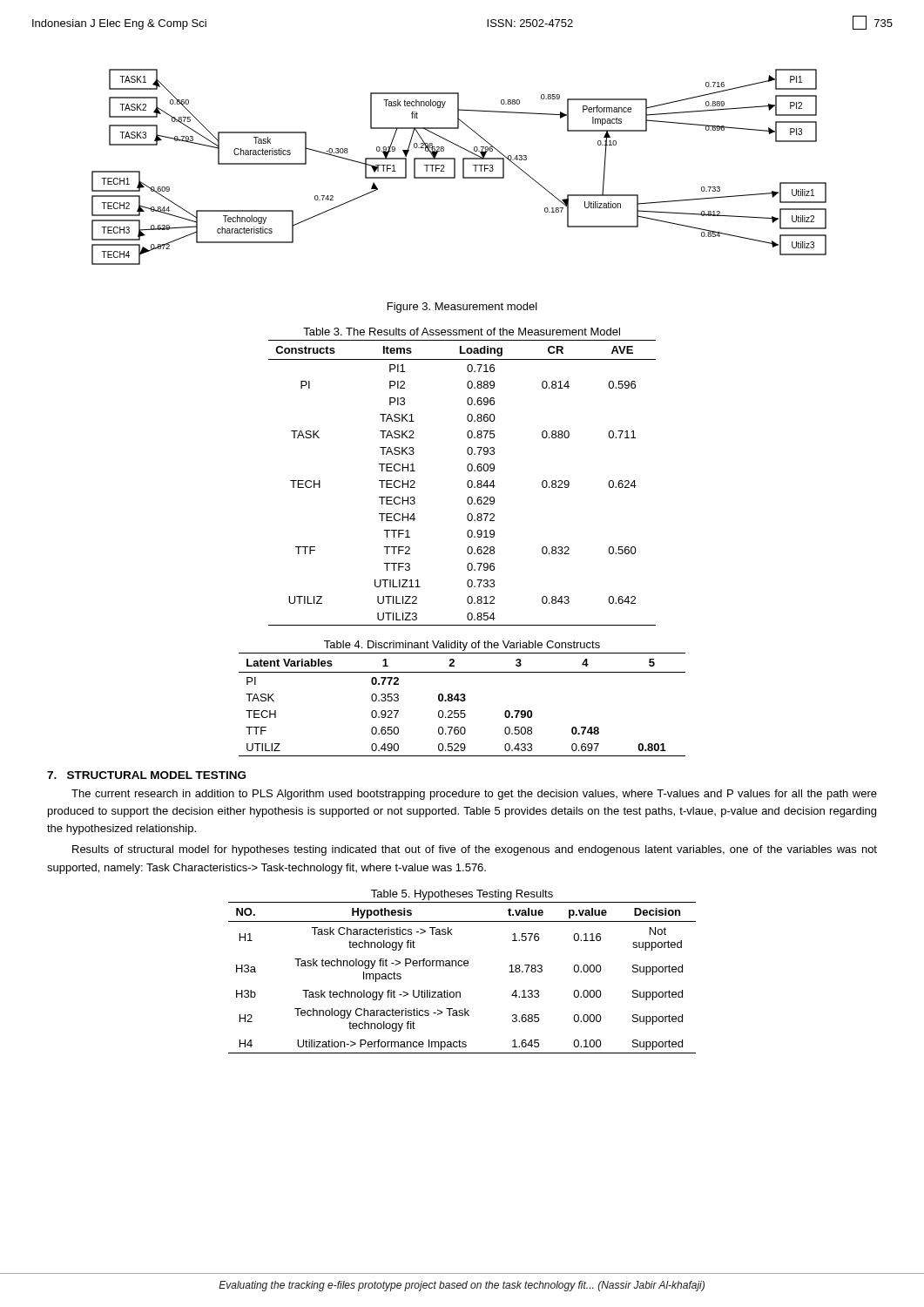The width and height of the screenshot is (924, 1307).
Task: Click on the table containing "Constructs"
Action: pos(462,483)
